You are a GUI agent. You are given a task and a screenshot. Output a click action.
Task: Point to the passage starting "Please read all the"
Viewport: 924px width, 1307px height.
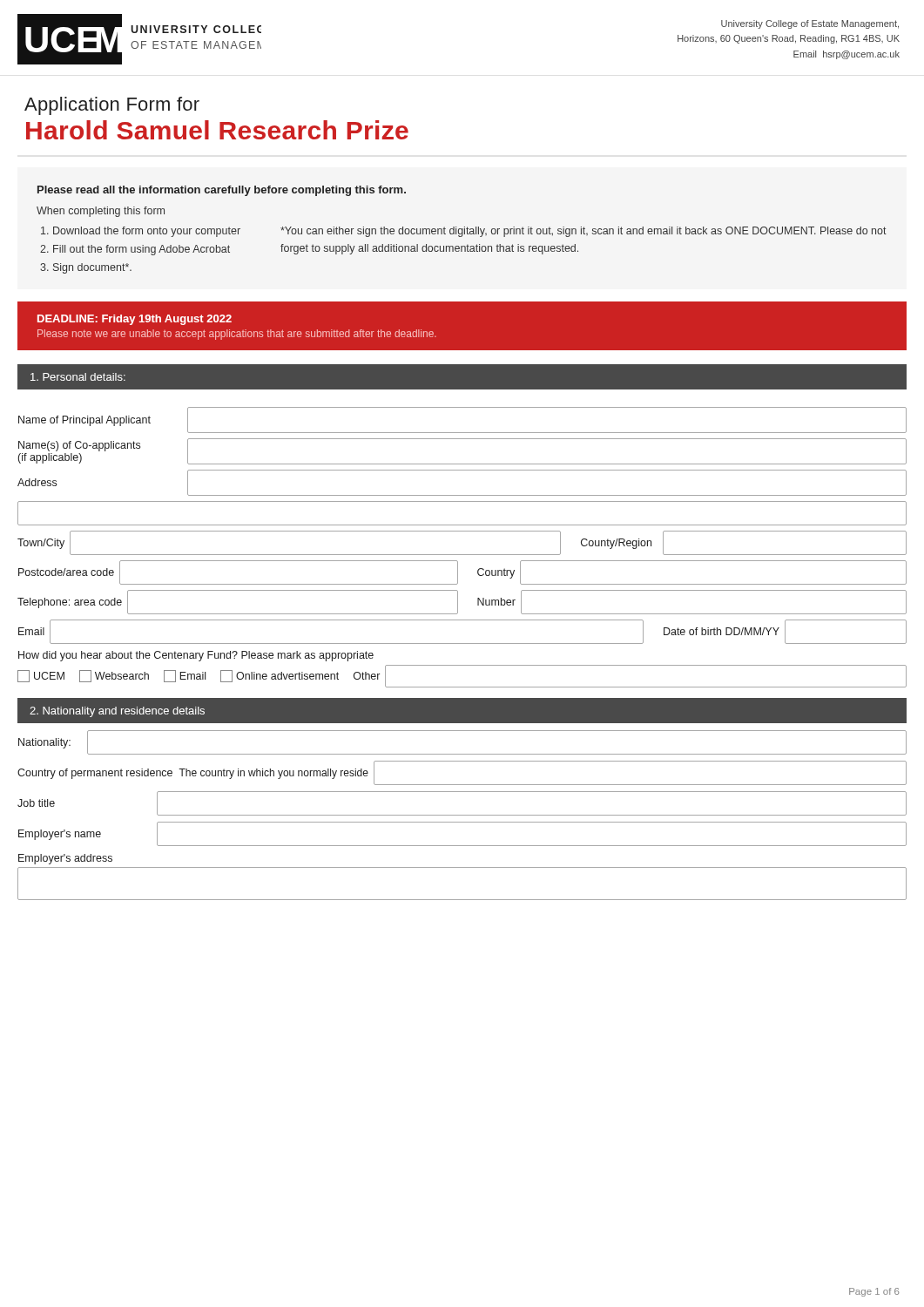tap(462, 230)
